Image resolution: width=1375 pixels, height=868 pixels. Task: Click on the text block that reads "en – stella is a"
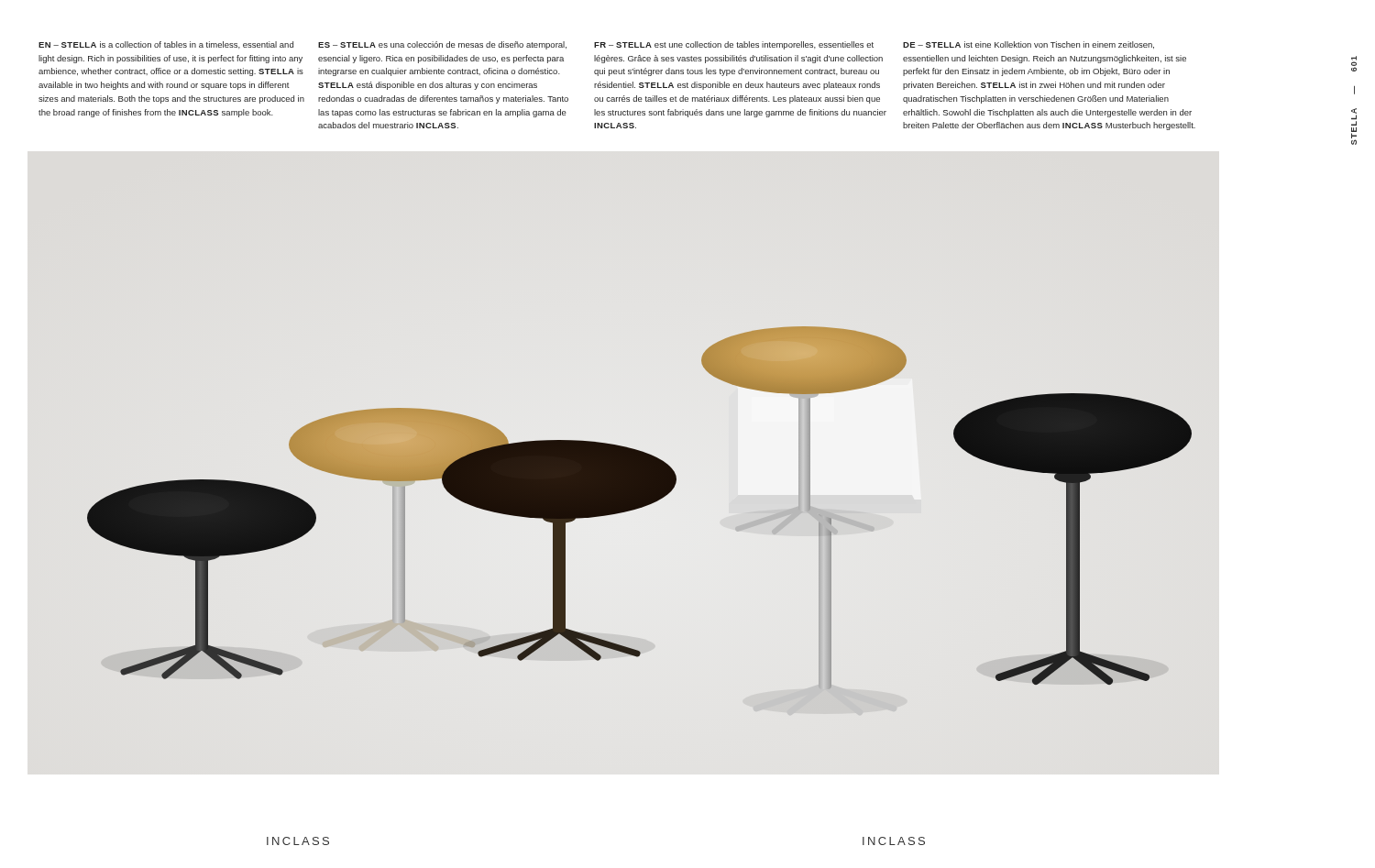[x=171, y=78]
